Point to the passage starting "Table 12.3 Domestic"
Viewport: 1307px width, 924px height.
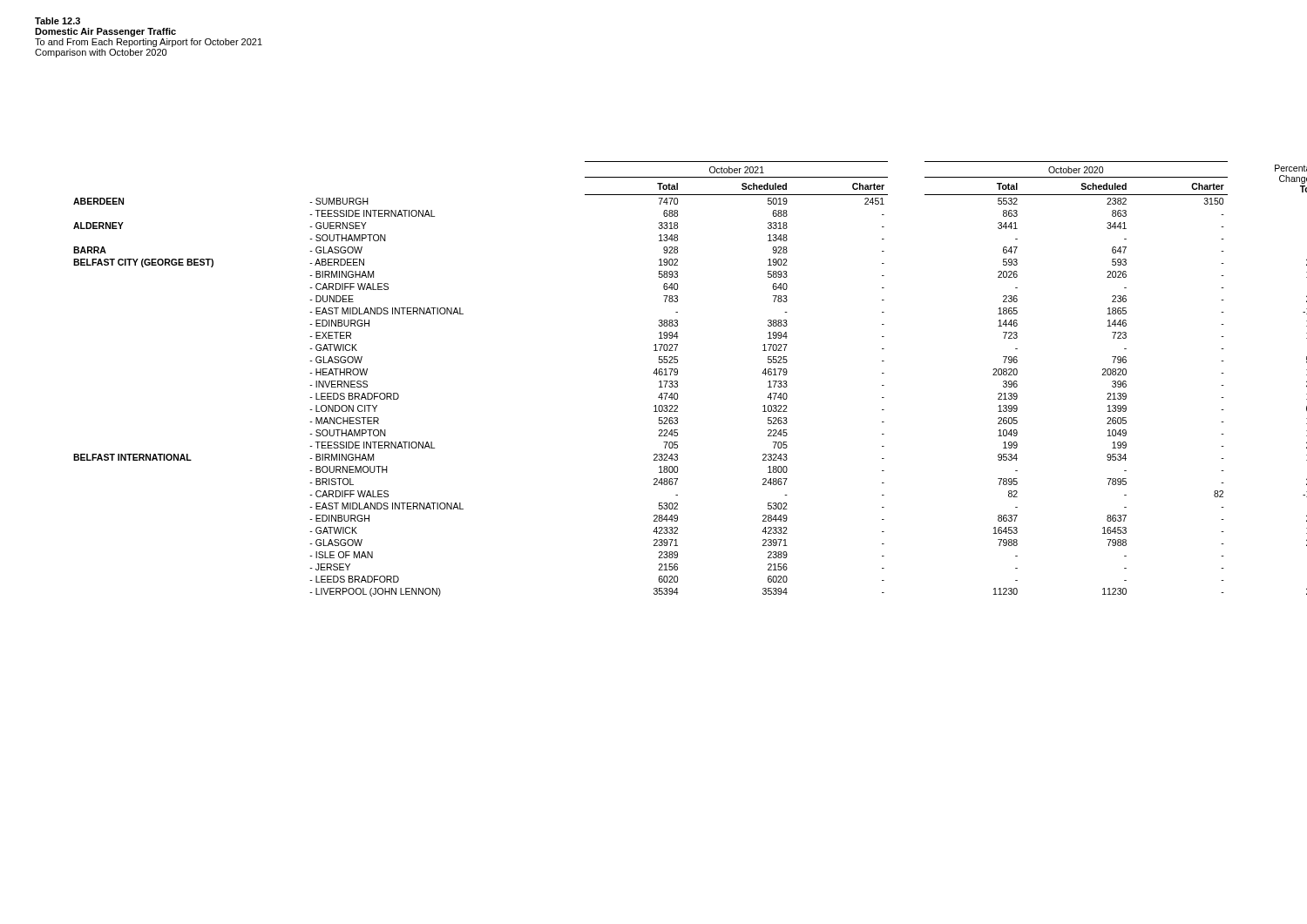149,37
